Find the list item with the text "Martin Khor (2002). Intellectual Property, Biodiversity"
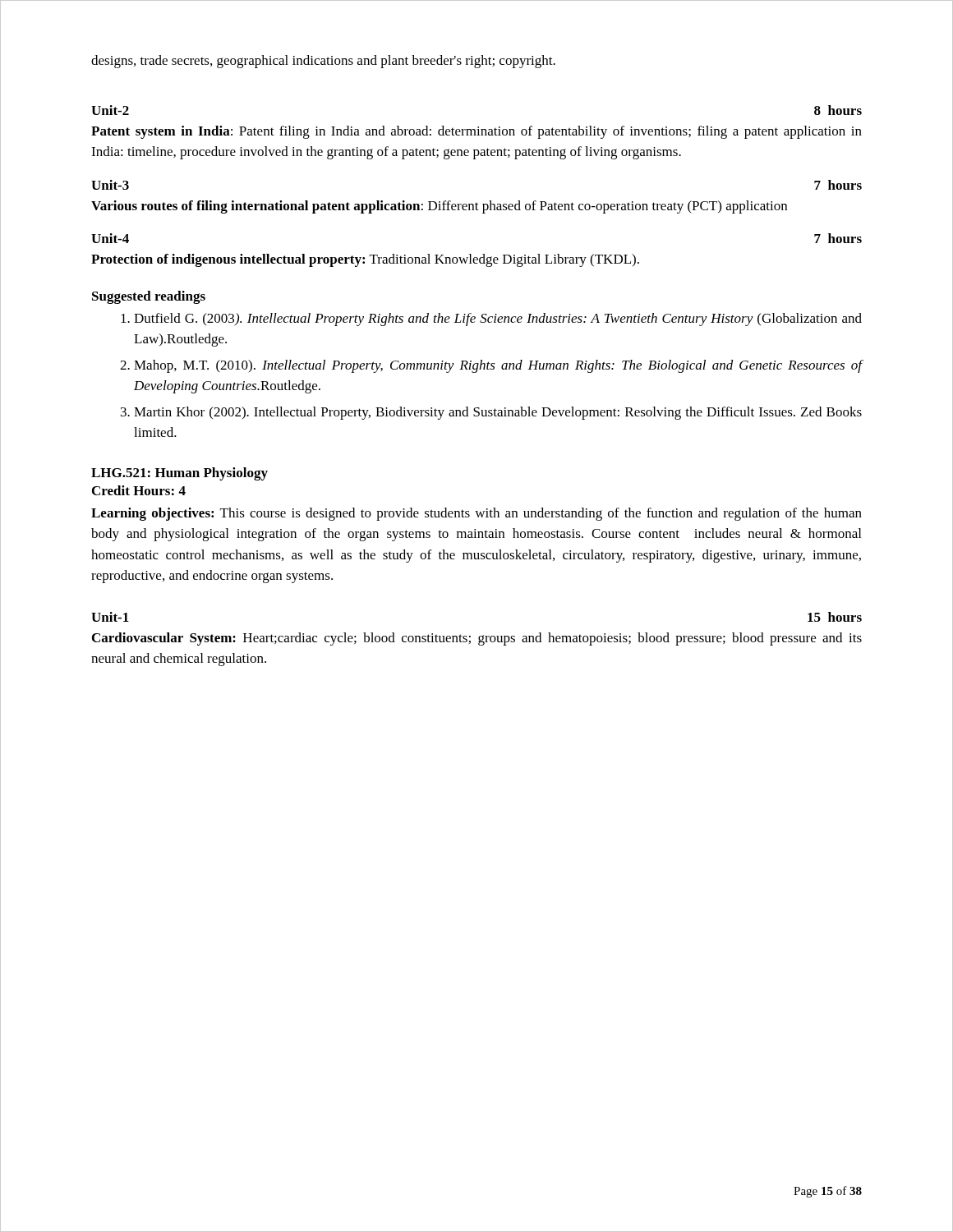The image size is (953, 1232). (486, 422)
